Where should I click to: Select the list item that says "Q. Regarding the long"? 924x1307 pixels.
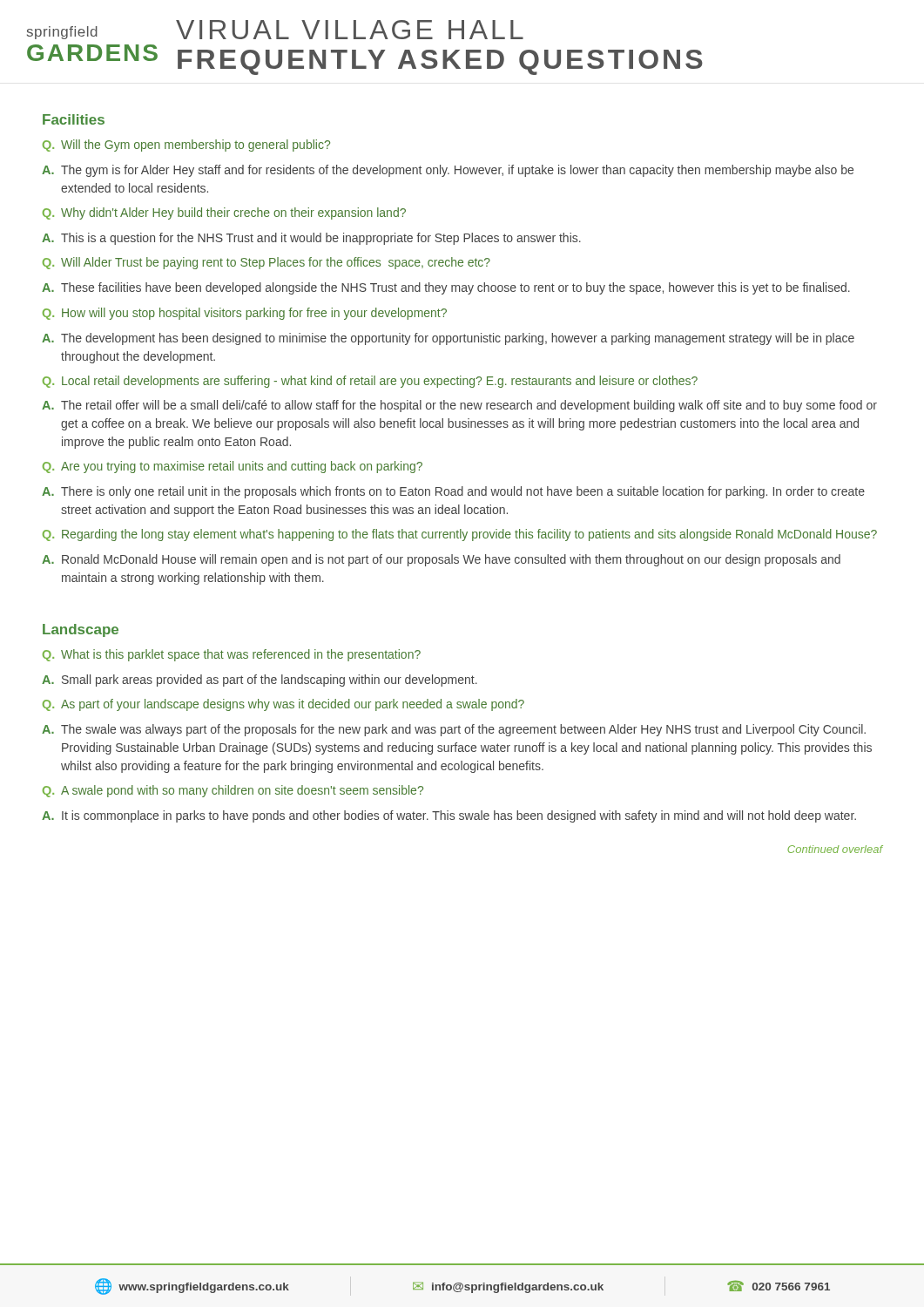[462, 535]
